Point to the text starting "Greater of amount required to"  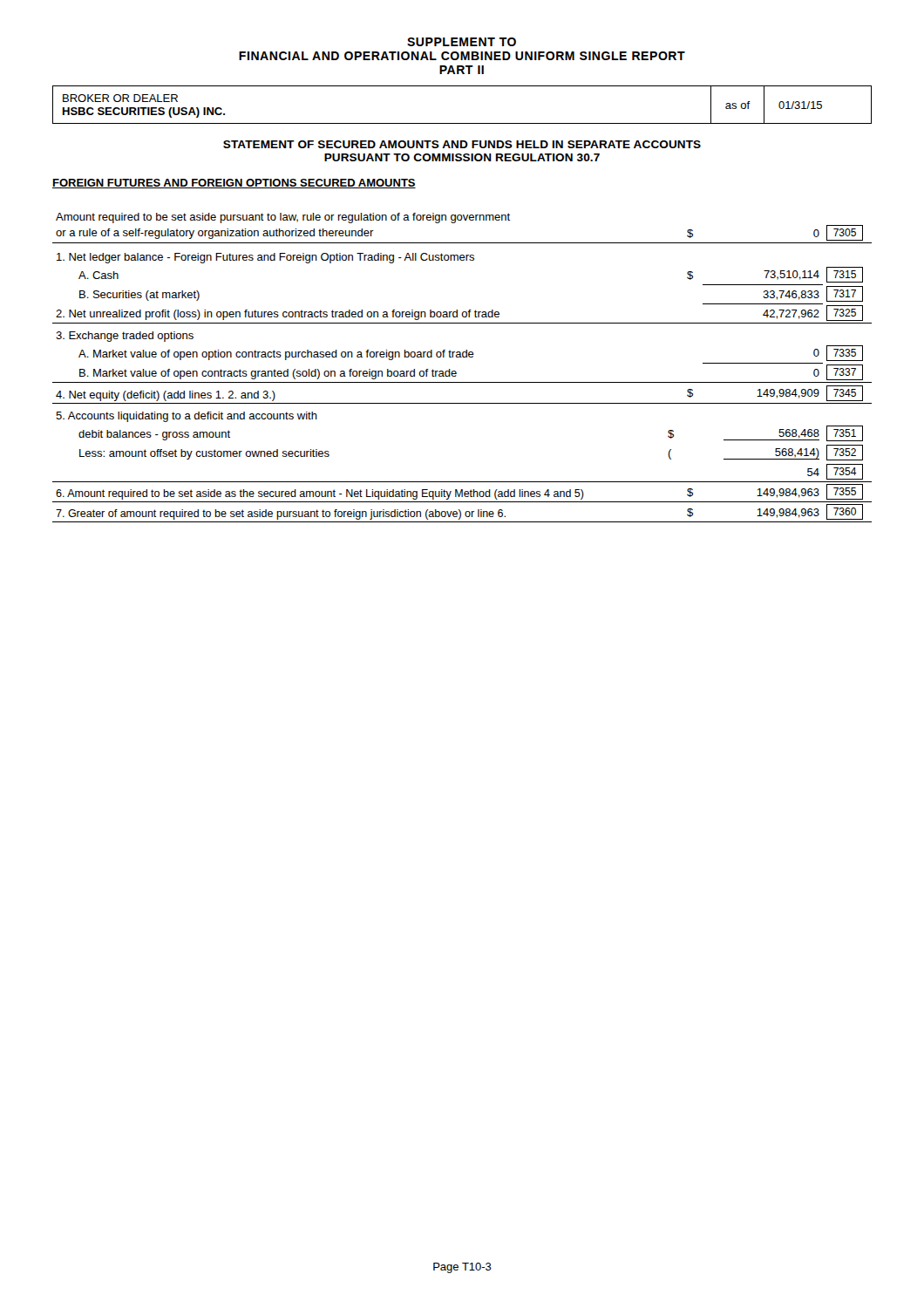[x=462, y=512]
